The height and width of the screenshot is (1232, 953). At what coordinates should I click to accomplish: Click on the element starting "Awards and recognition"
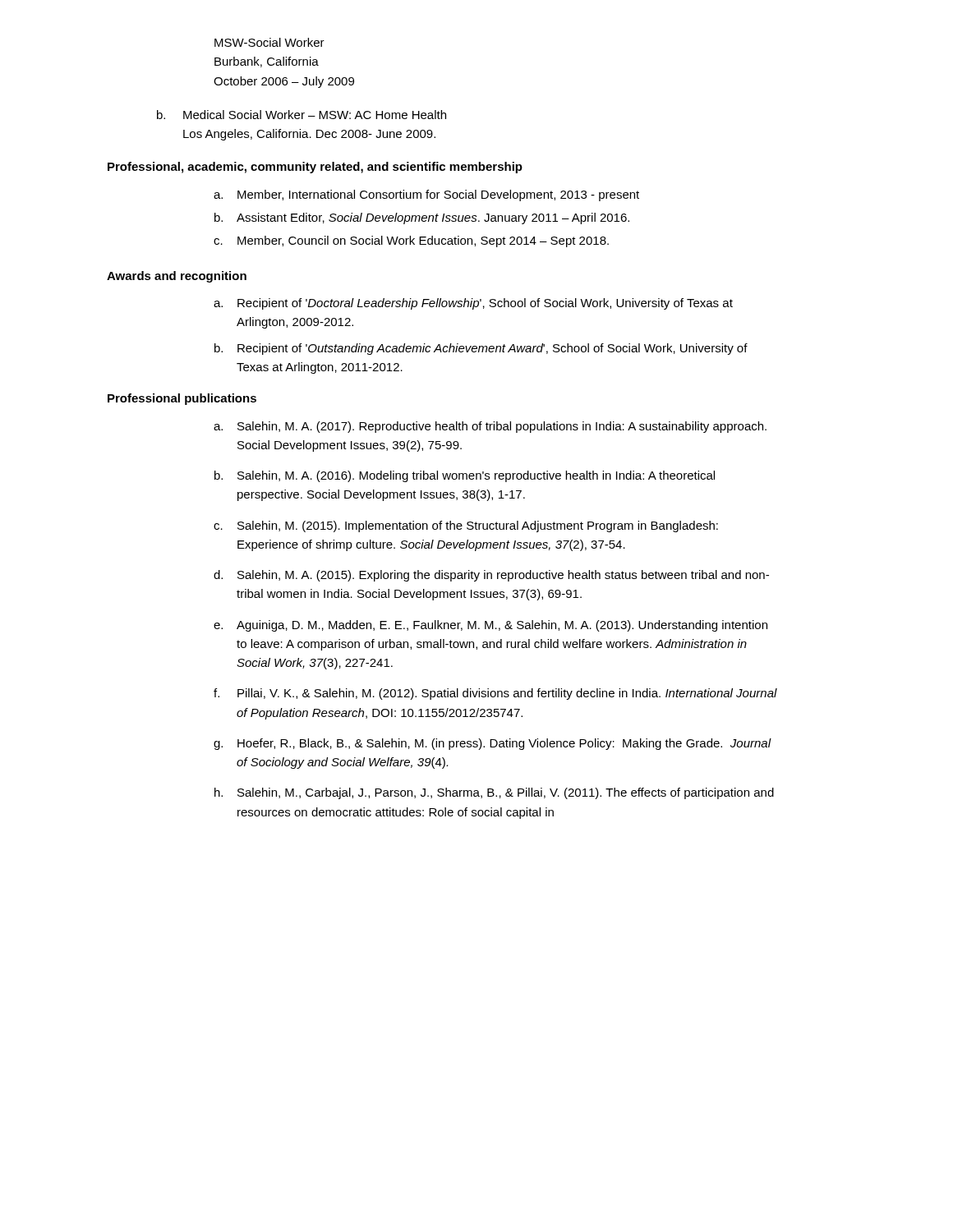[x=177, y=275]
